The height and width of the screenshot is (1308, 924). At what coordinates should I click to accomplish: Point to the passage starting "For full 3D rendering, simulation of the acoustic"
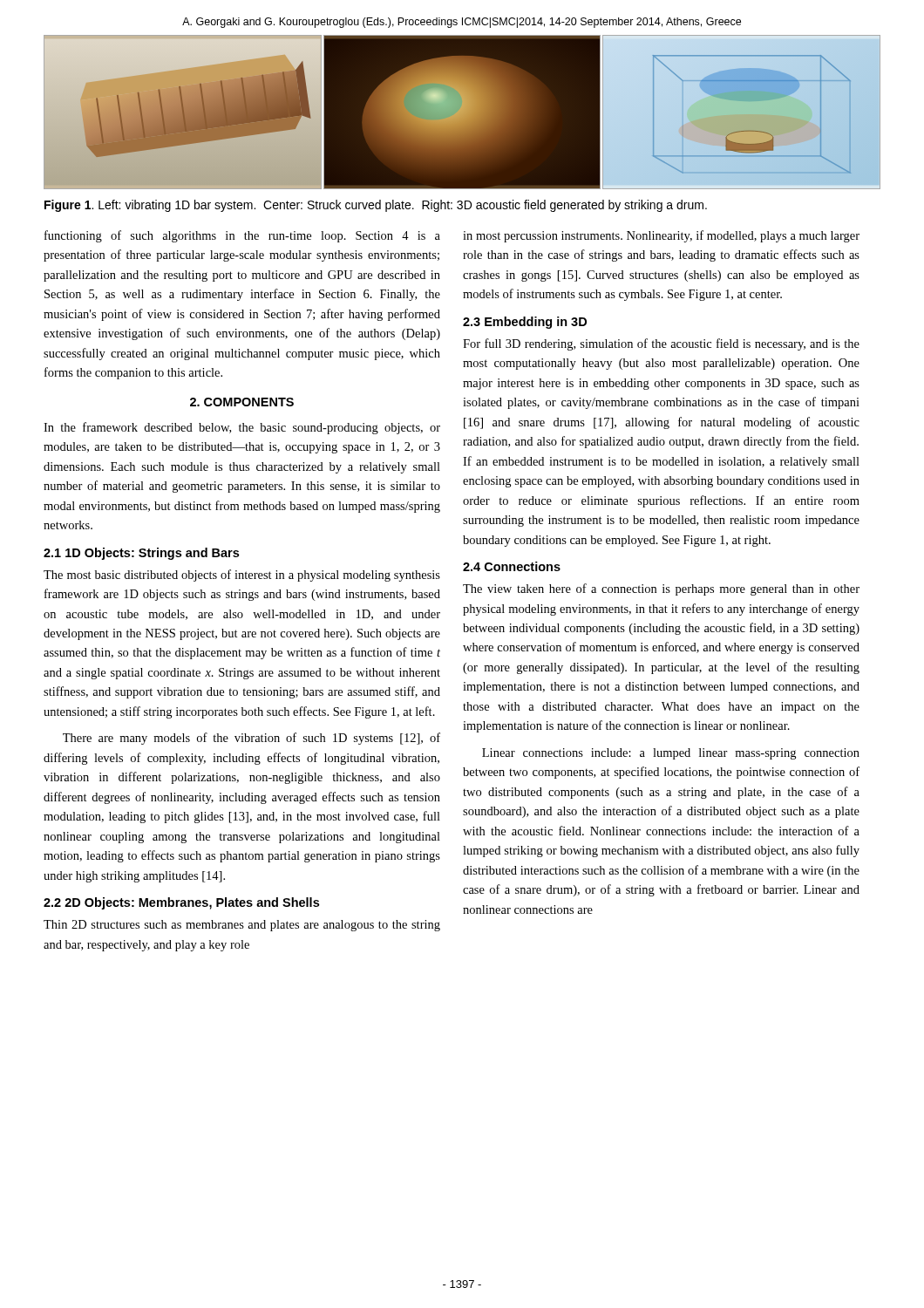pos(661,441)
